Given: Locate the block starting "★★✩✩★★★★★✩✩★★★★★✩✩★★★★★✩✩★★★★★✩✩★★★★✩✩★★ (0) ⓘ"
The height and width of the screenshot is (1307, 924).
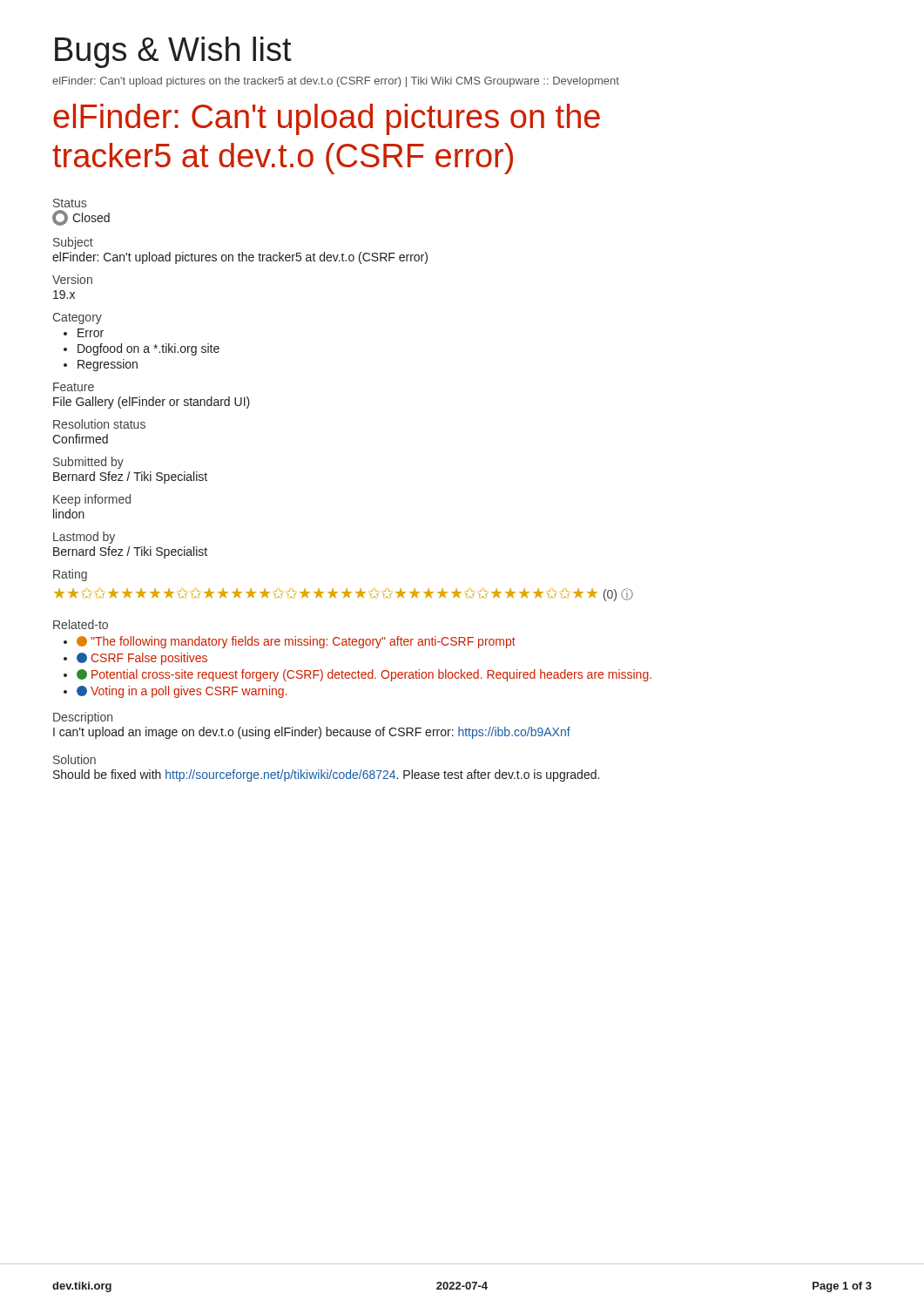Looking at the screenshot, I should click(x=343, y=594).
